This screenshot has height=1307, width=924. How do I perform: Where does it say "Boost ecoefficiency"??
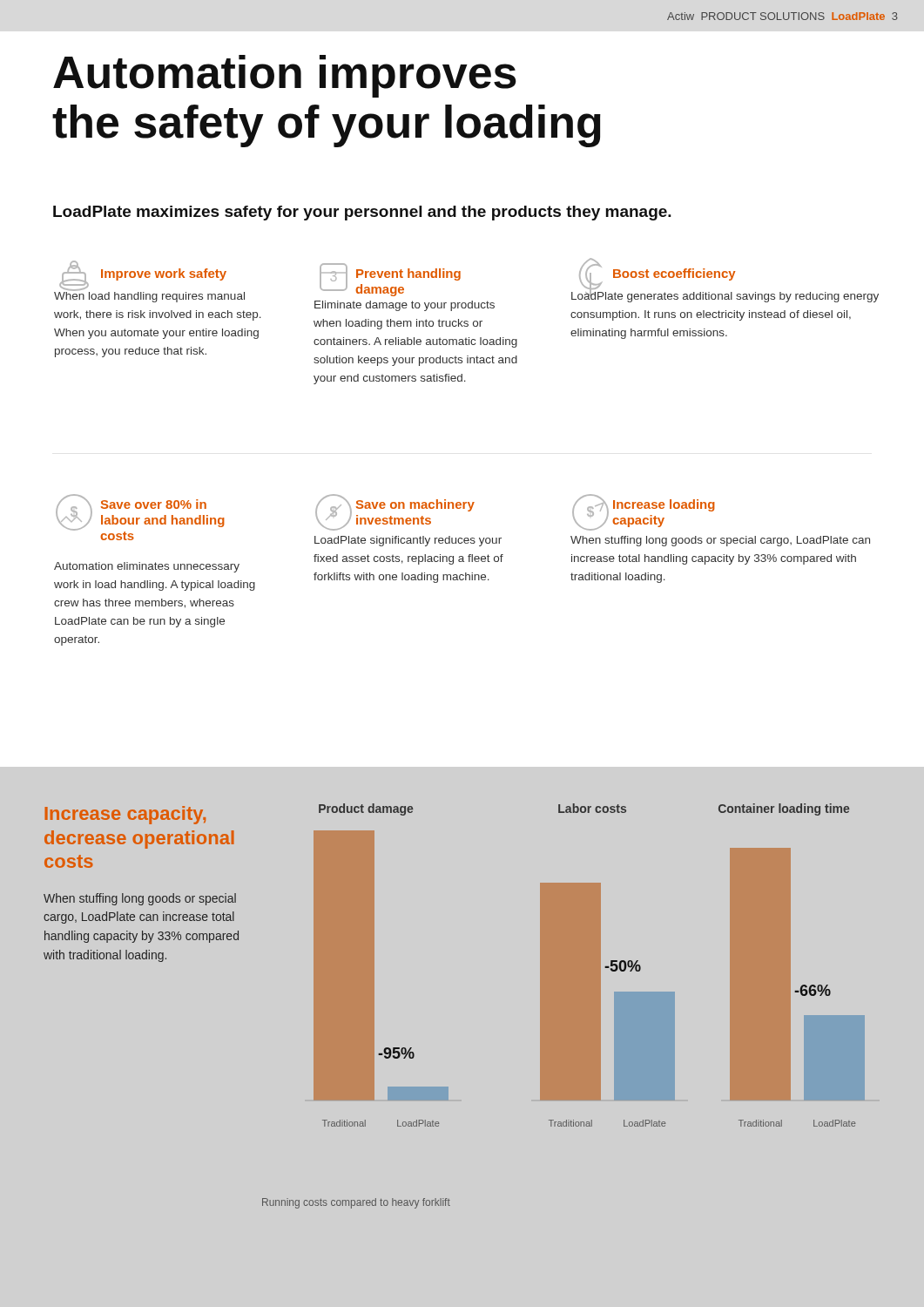[674, 273]
